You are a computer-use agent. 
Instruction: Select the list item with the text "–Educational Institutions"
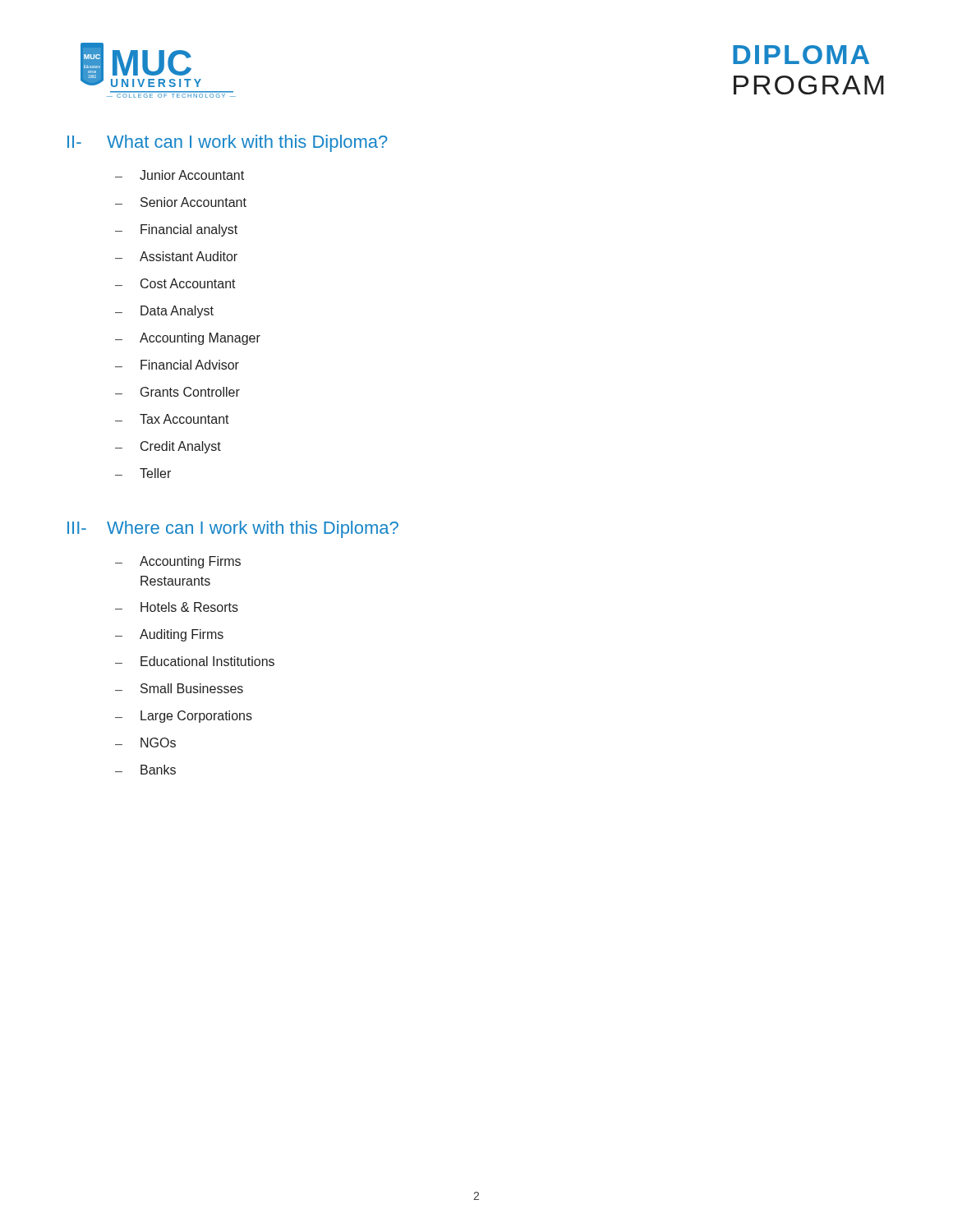195,662
